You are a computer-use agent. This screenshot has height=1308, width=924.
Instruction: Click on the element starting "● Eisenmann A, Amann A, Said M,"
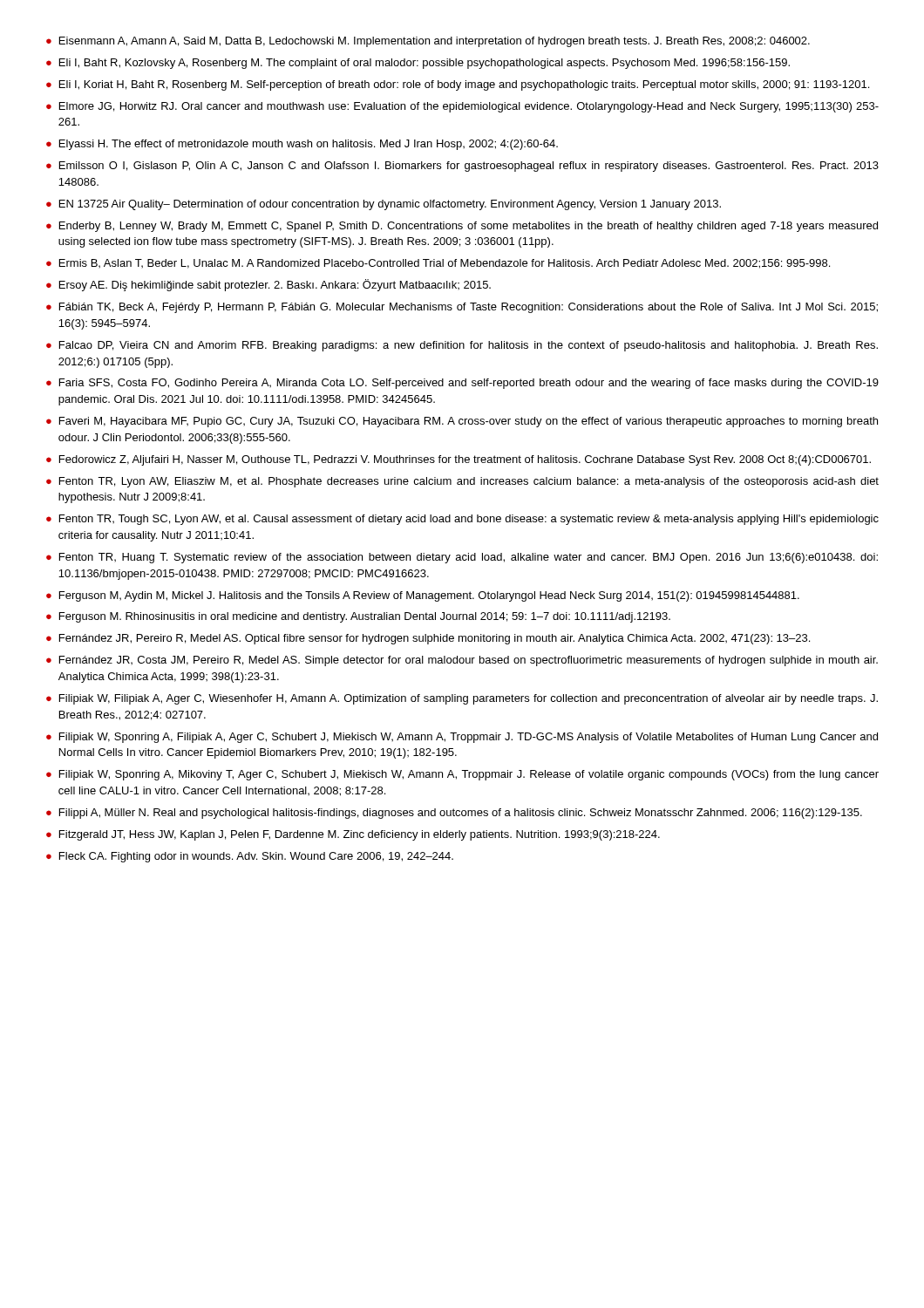pyautogui.click(x=462, y=41)
